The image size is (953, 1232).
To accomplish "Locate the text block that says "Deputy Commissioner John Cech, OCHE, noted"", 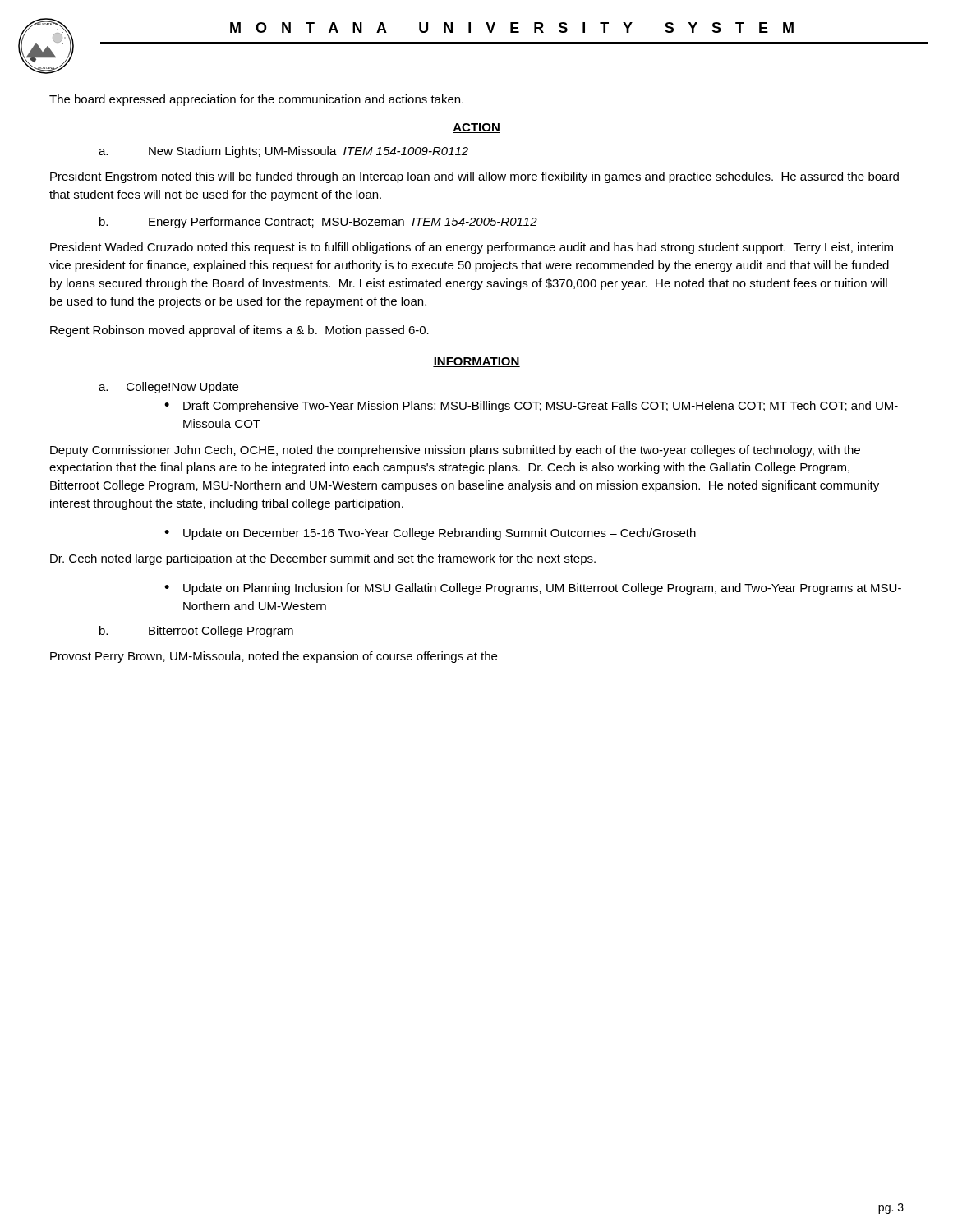I will (x=464, y=476).
